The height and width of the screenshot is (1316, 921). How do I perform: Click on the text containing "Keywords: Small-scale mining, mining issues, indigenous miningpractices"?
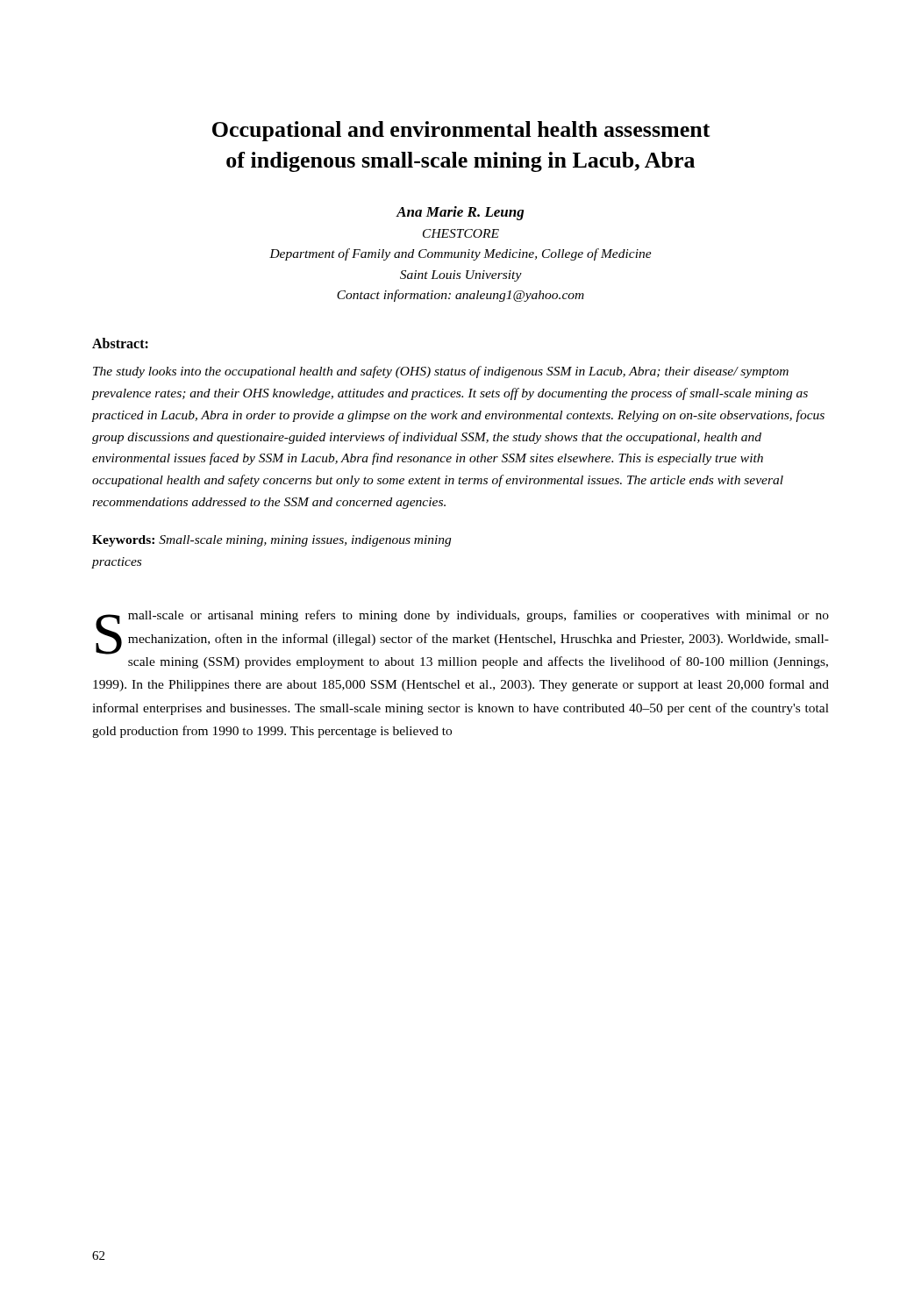pos(272,550)
